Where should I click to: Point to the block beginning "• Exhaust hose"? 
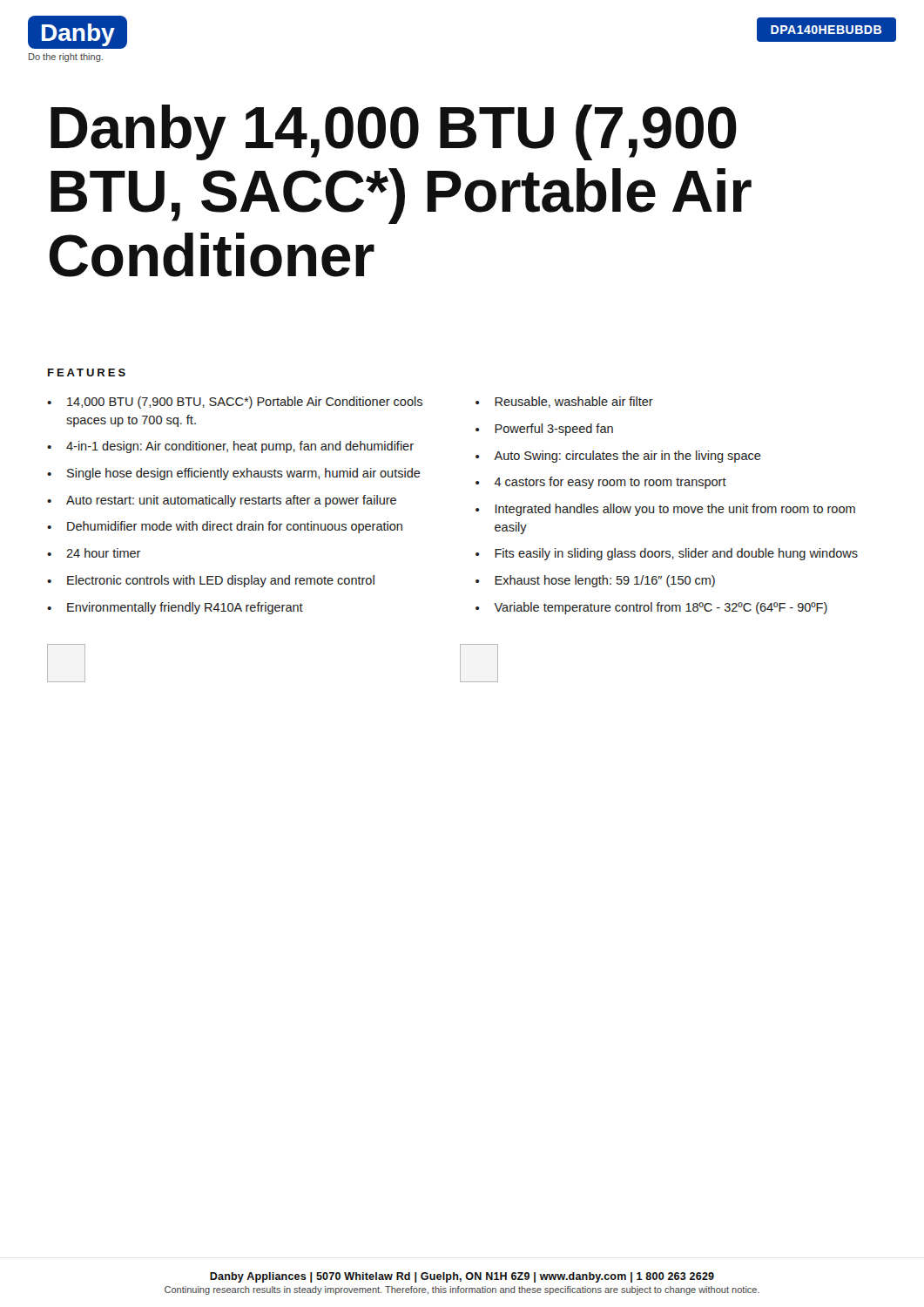(676, 581)
